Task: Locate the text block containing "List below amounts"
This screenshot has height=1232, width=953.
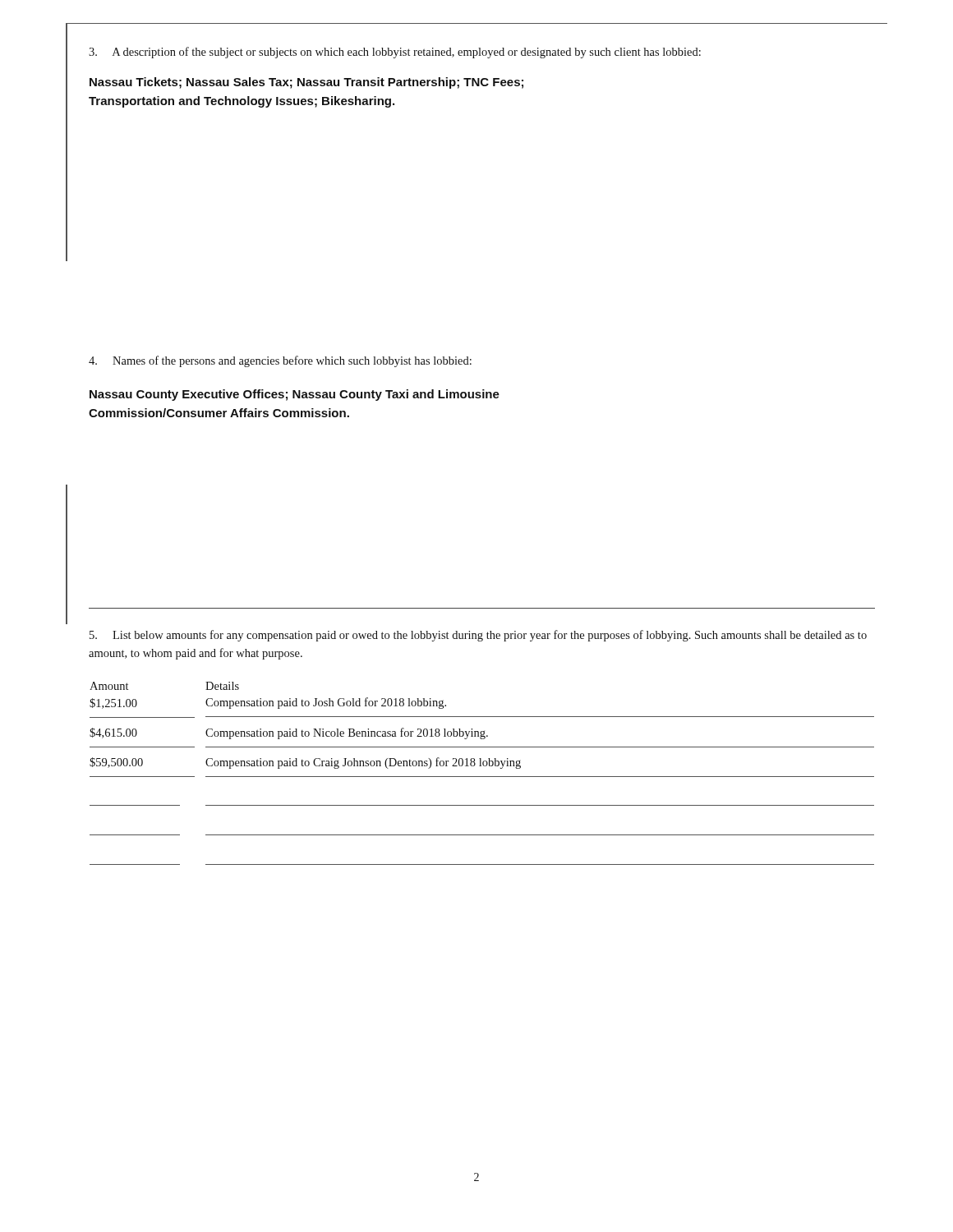Action: (x=478, y=644)
